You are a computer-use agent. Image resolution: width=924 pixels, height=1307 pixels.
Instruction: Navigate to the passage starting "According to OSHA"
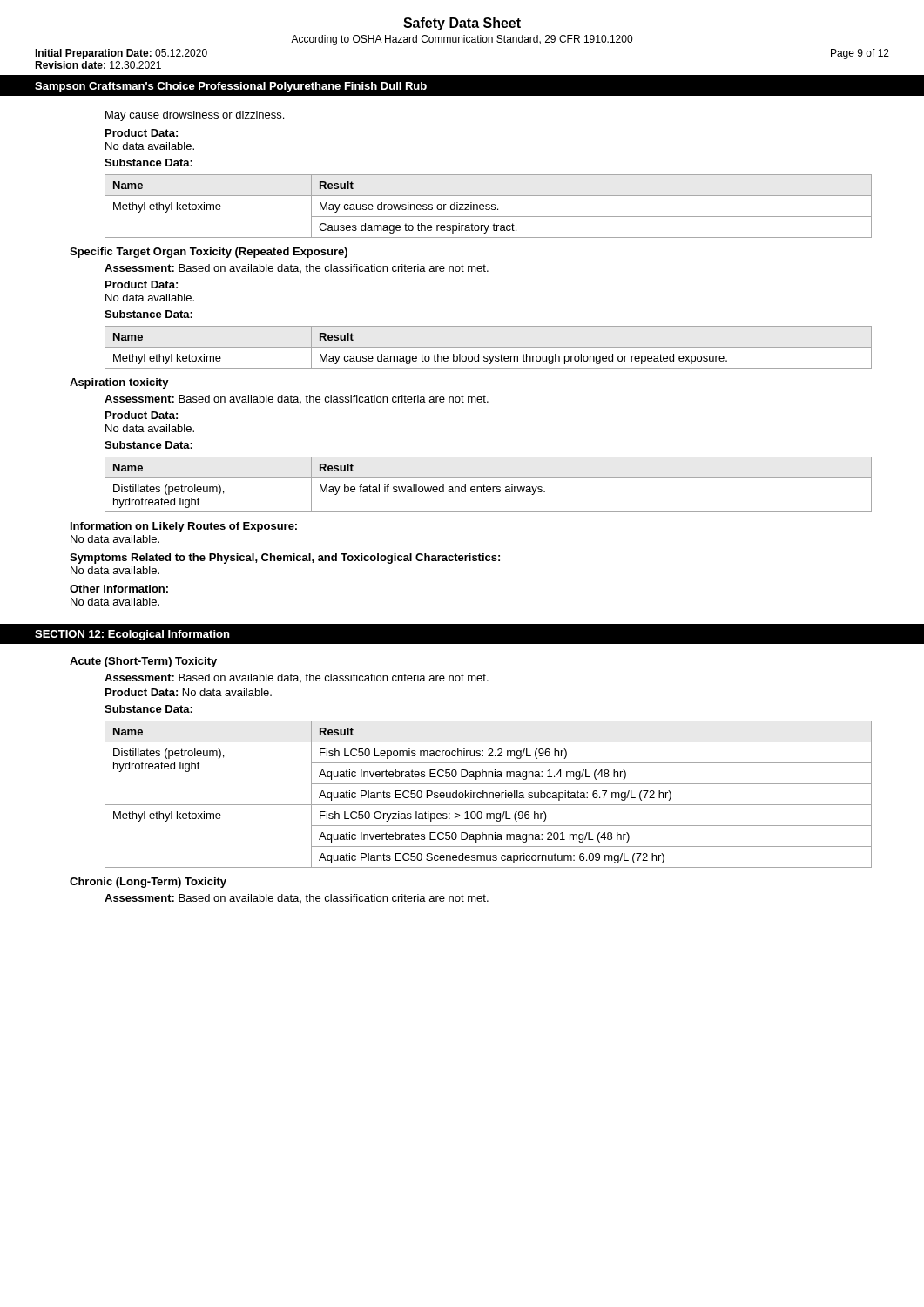pyautogui.click(x=462, y=39)
